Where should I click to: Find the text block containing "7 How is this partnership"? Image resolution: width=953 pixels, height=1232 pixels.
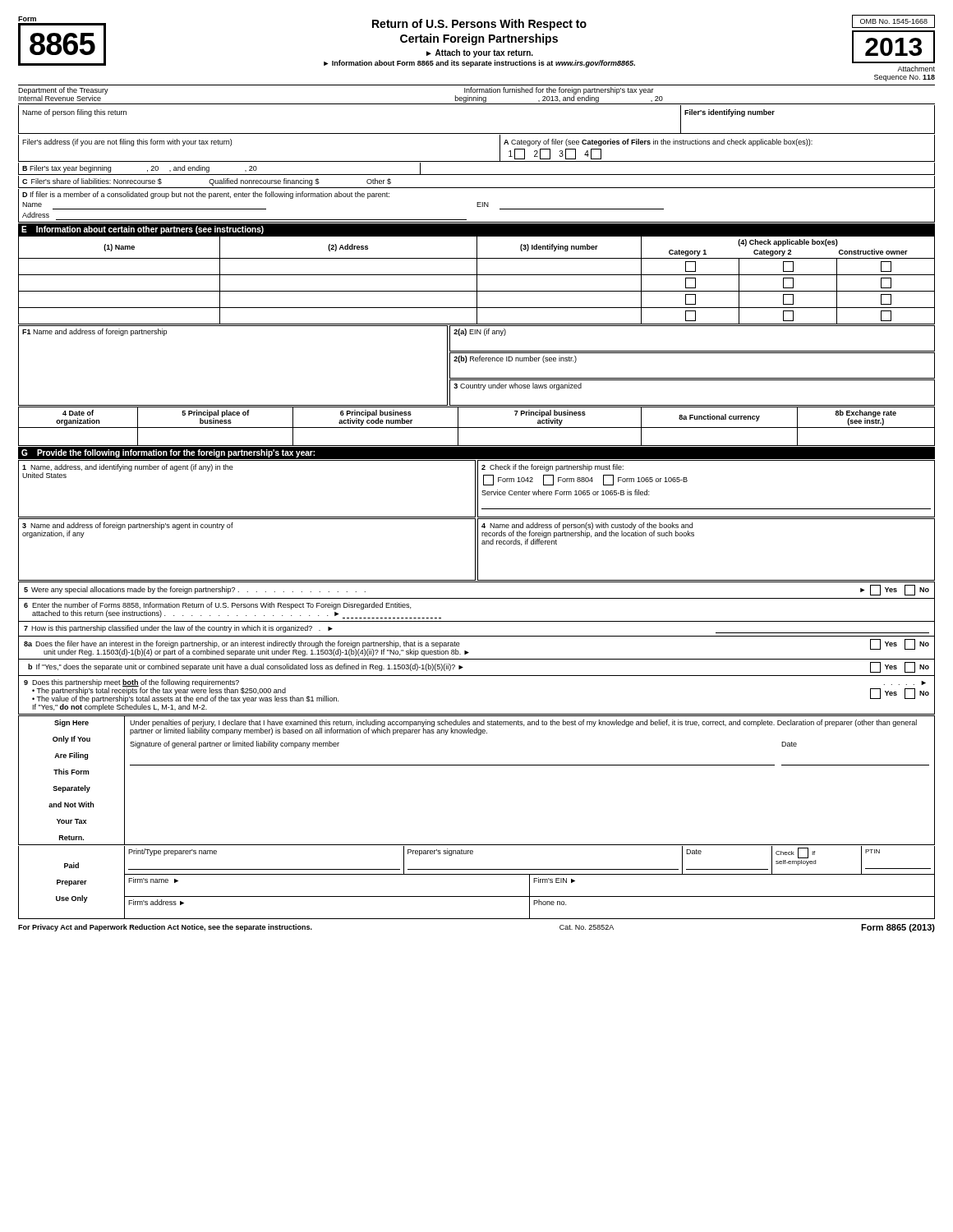476,629
